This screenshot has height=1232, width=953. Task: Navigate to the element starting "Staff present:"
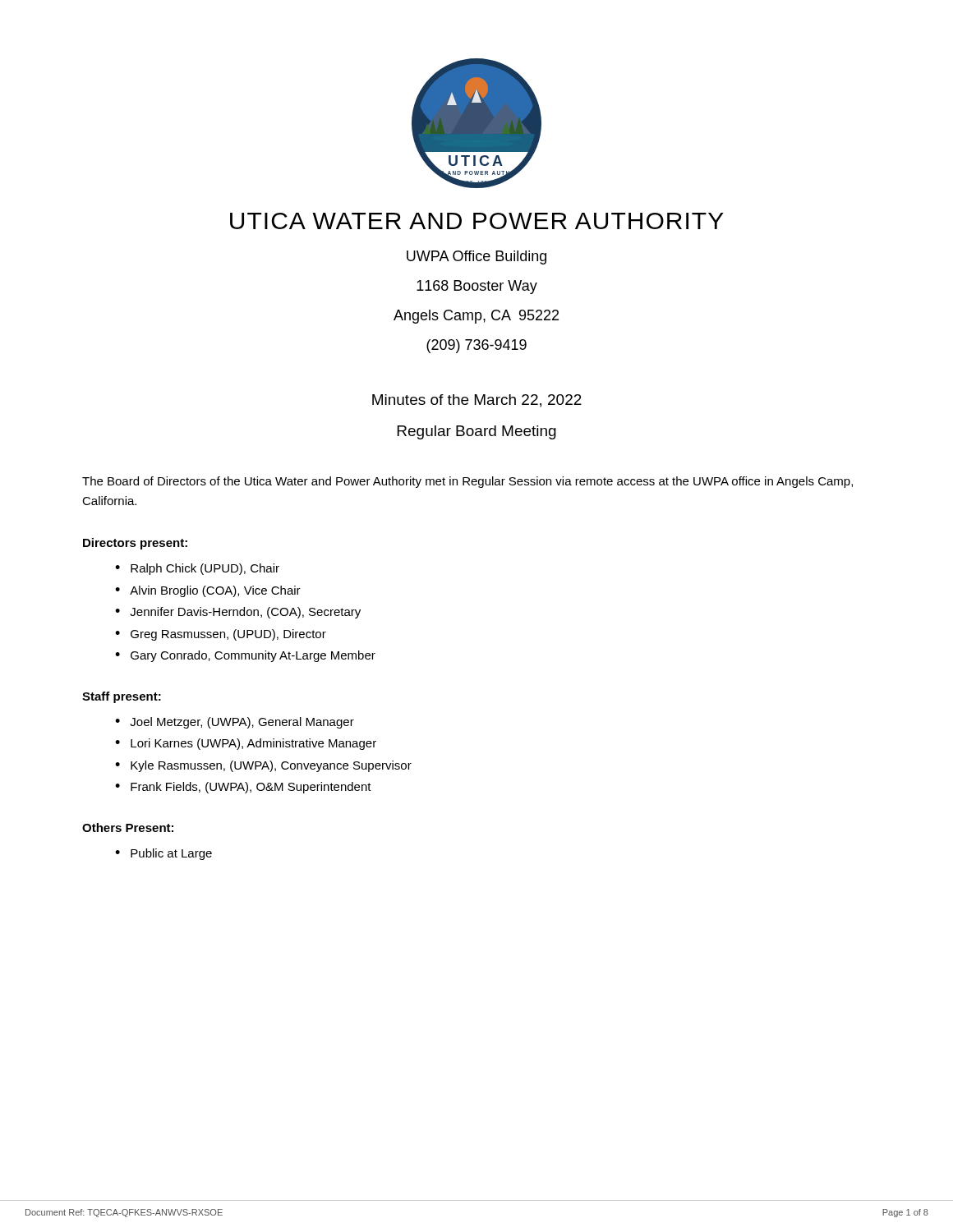tap(122, 696)
